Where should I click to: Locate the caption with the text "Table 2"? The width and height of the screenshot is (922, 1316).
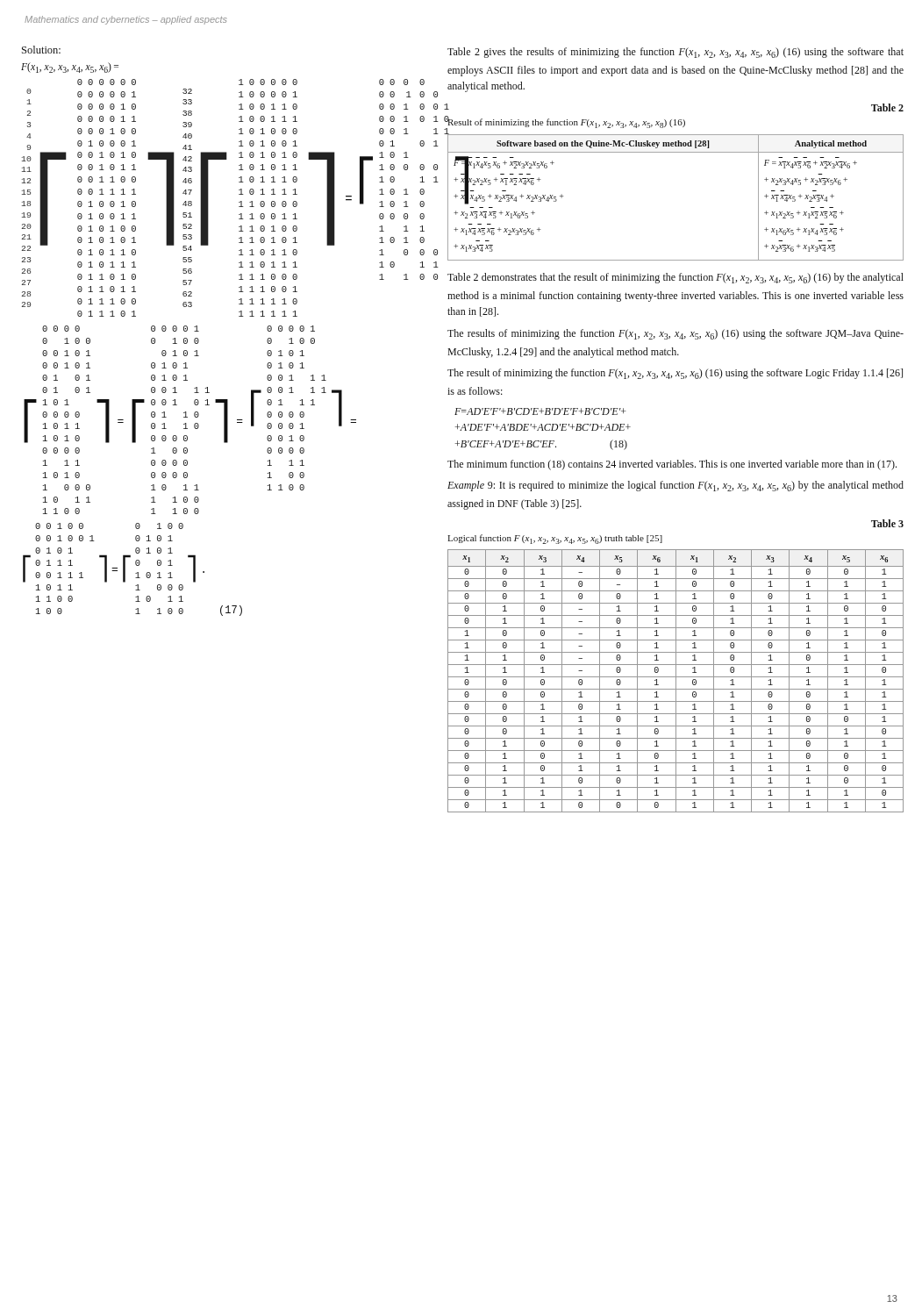pyautogui.click(x=887, y=108)
